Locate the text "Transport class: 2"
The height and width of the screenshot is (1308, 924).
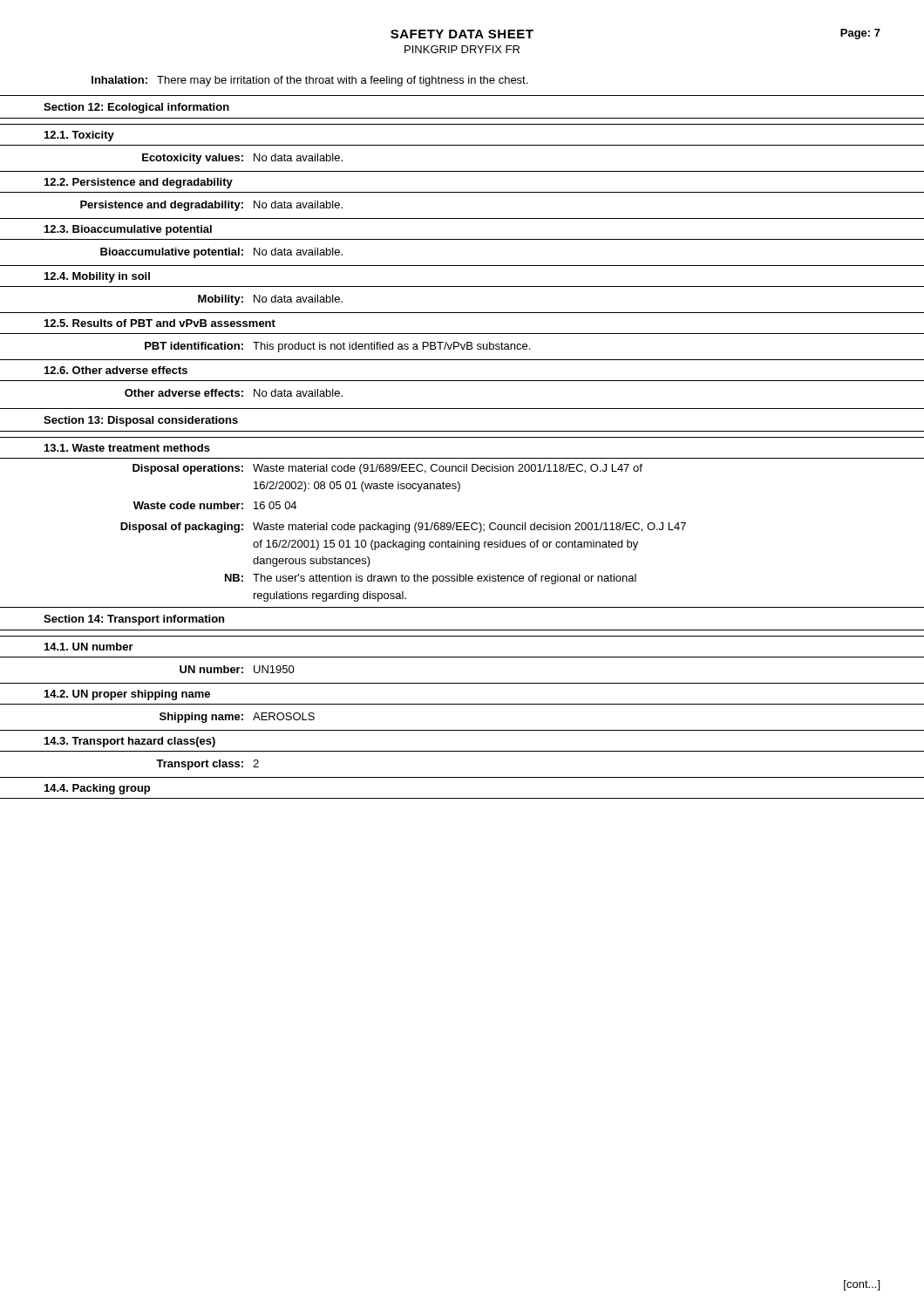pyautogui.click(x=207, y=765)
